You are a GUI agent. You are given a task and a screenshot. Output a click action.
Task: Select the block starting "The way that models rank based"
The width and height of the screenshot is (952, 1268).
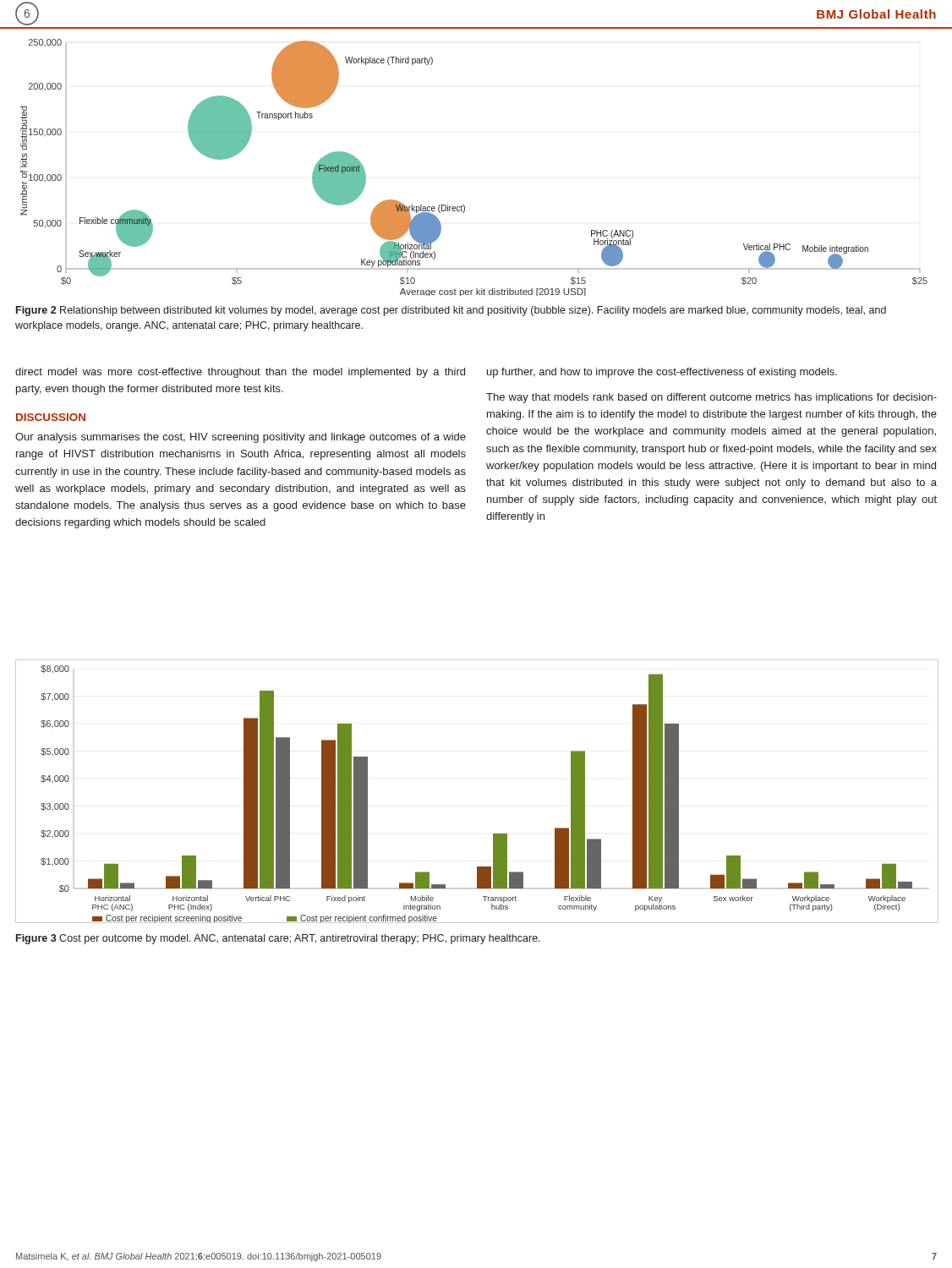pyautogui.click(x=711, y=457)
